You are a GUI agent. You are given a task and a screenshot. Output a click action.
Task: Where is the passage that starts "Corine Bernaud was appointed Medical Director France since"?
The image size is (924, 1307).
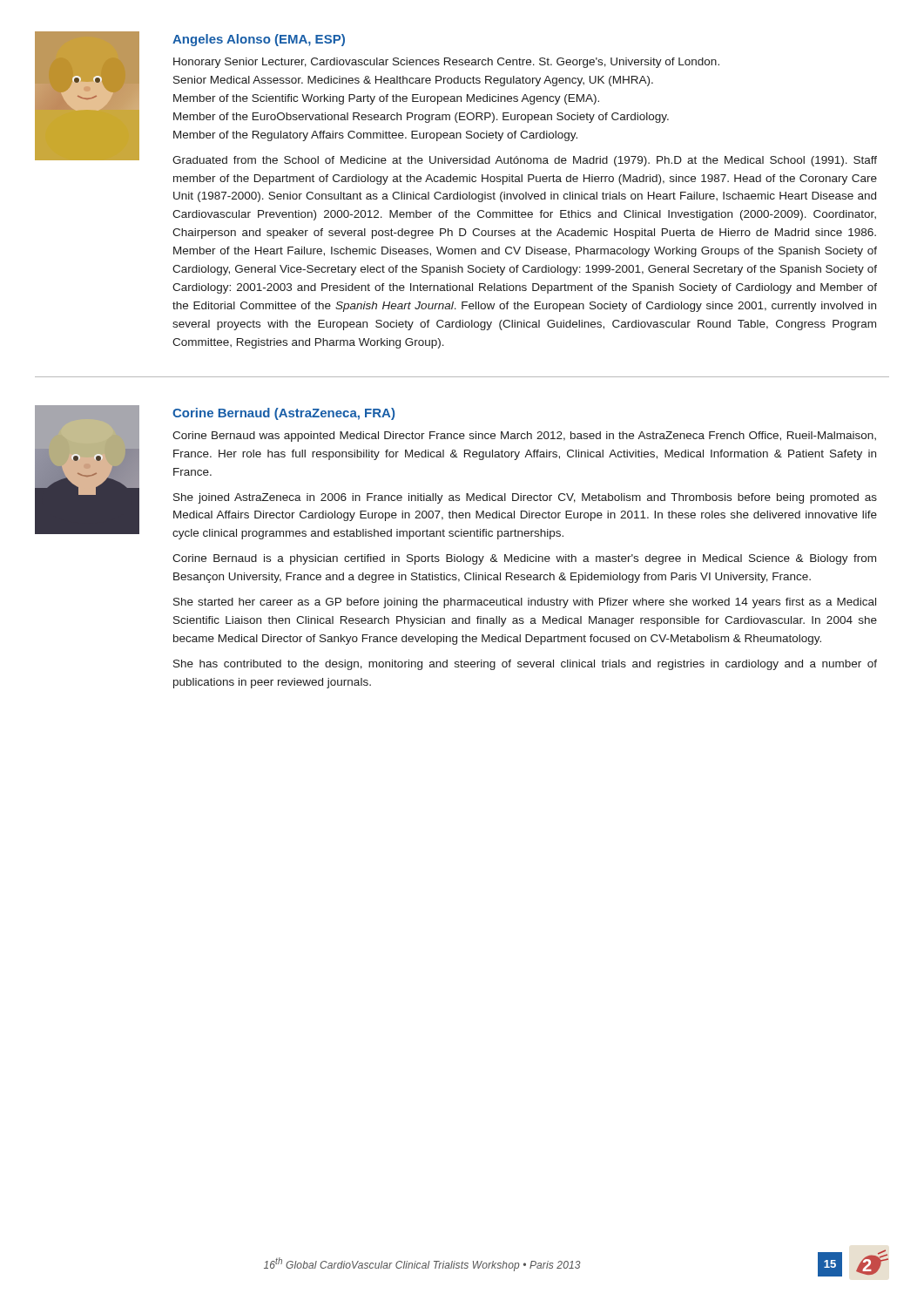[x=525, y=559]
